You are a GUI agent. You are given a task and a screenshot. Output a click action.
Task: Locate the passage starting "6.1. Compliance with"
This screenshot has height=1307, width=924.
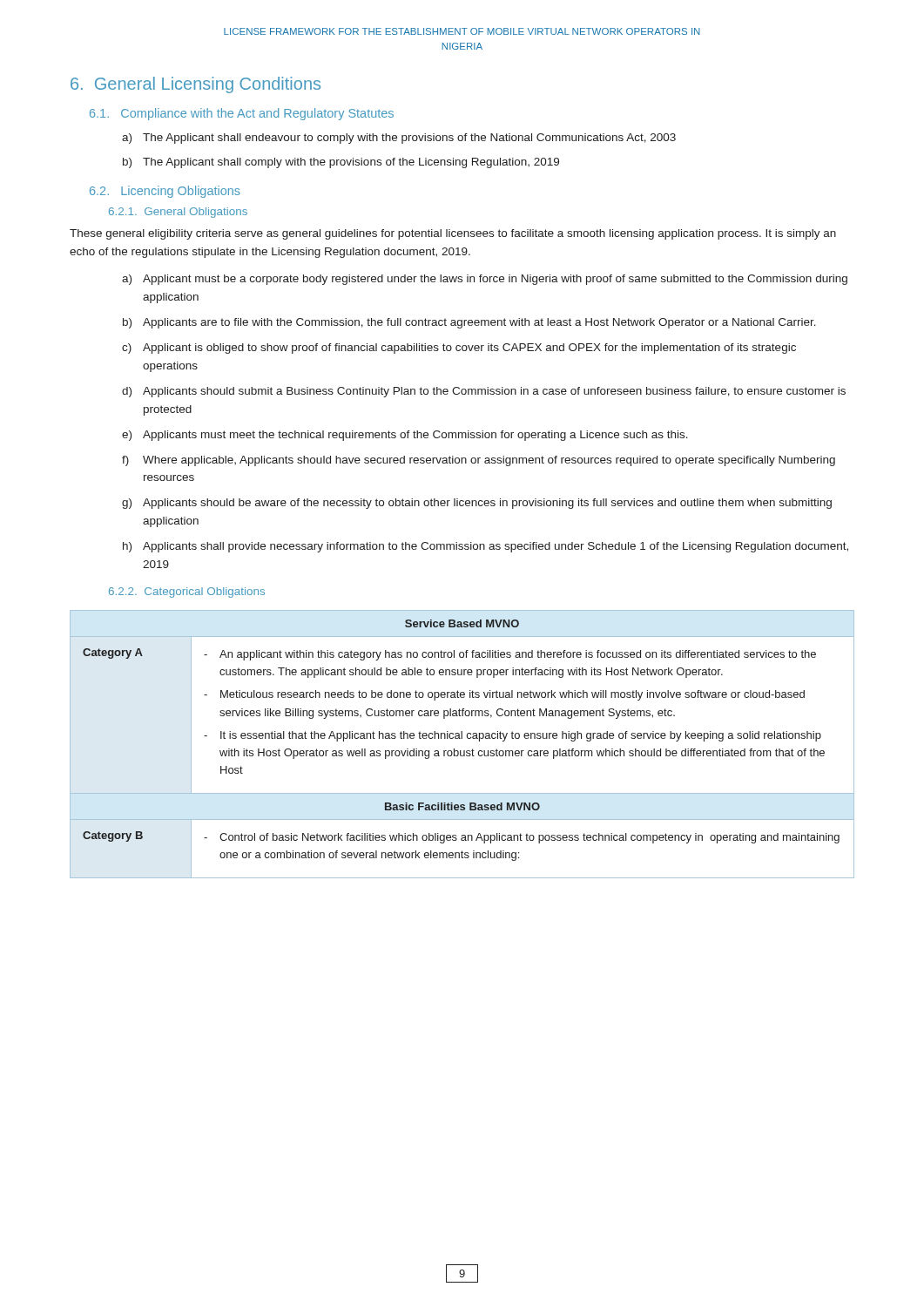pos(241,113)
